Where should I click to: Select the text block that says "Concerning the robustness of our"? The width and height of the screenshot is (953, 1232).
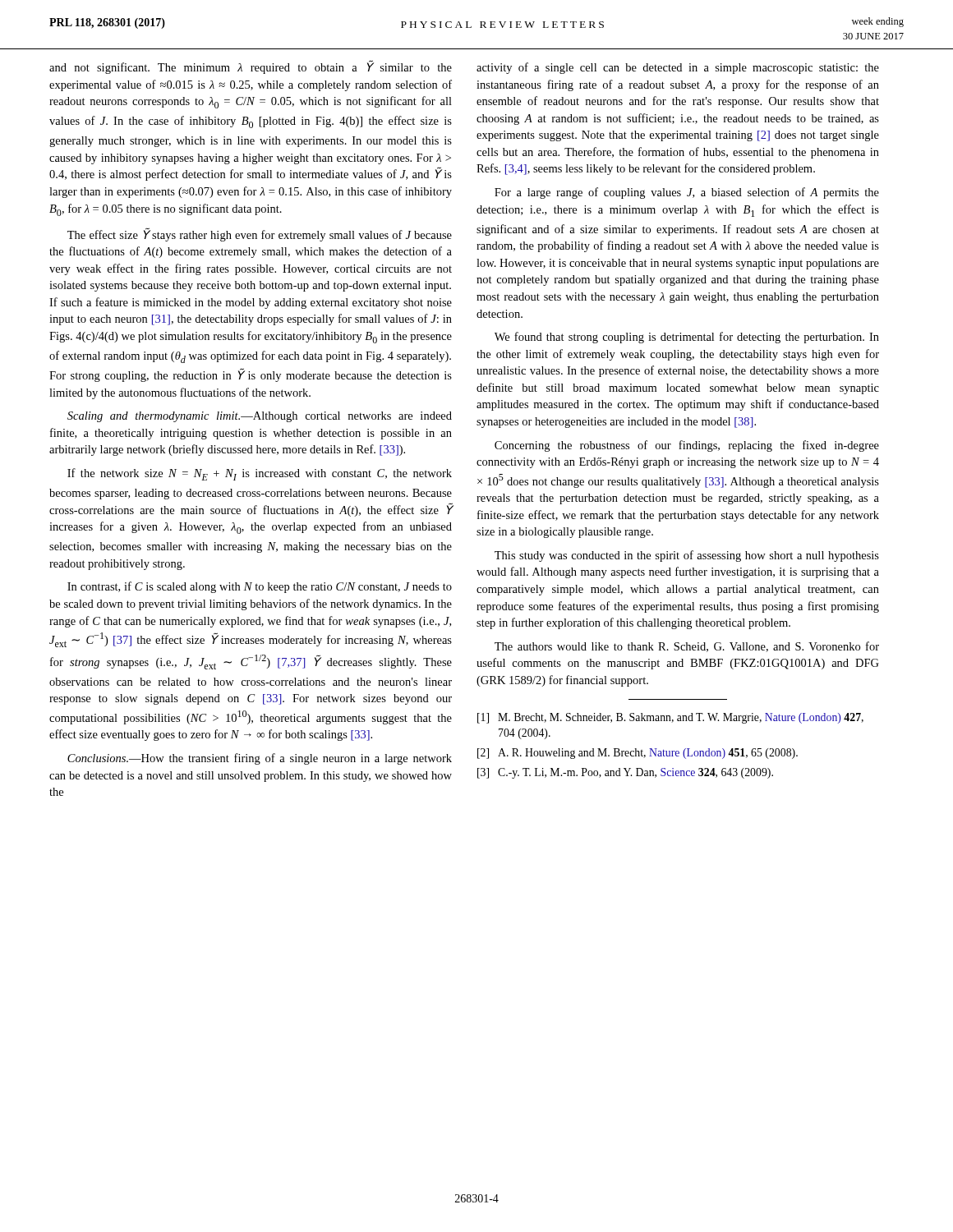(x=678, y=488)
